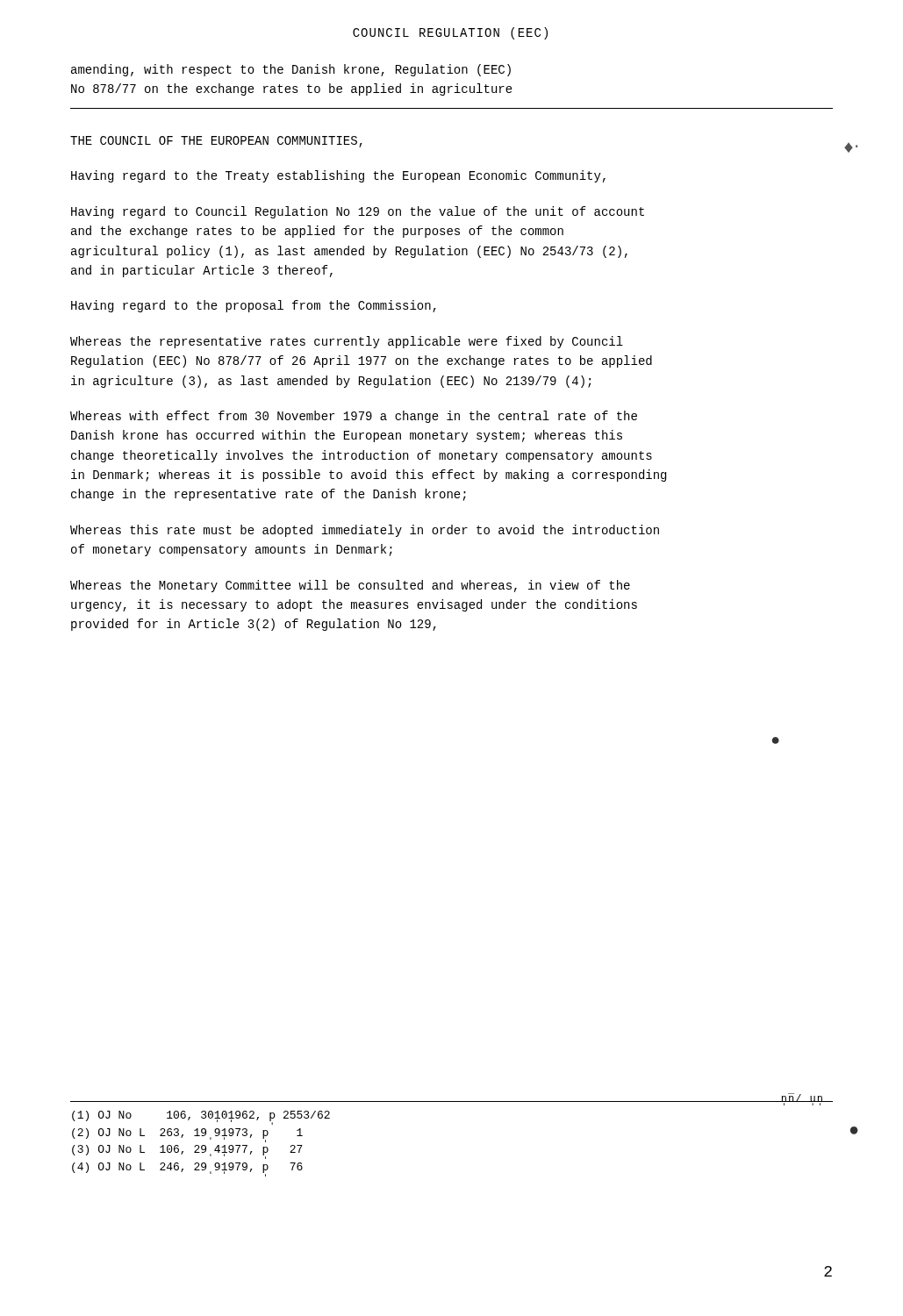Click on the passage starting "(1) OJ No 106, 30̩10̩1962, p̩ 2553/62 (2)"
This screenshot has width=903, height=1316.
pos(200,1141)
